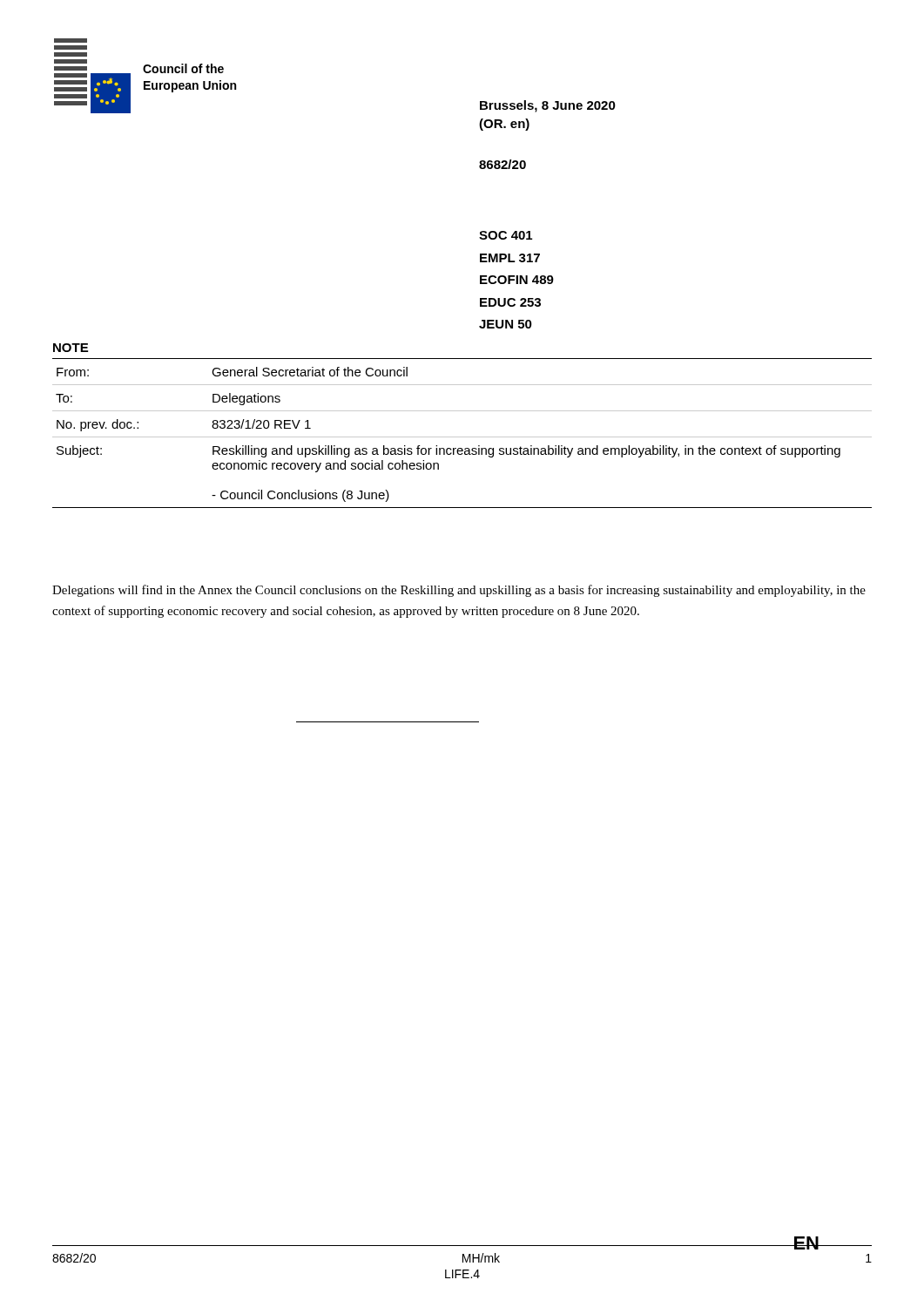
Task: Locate the text "Council of the European Union"
Action: click(190, 77)
